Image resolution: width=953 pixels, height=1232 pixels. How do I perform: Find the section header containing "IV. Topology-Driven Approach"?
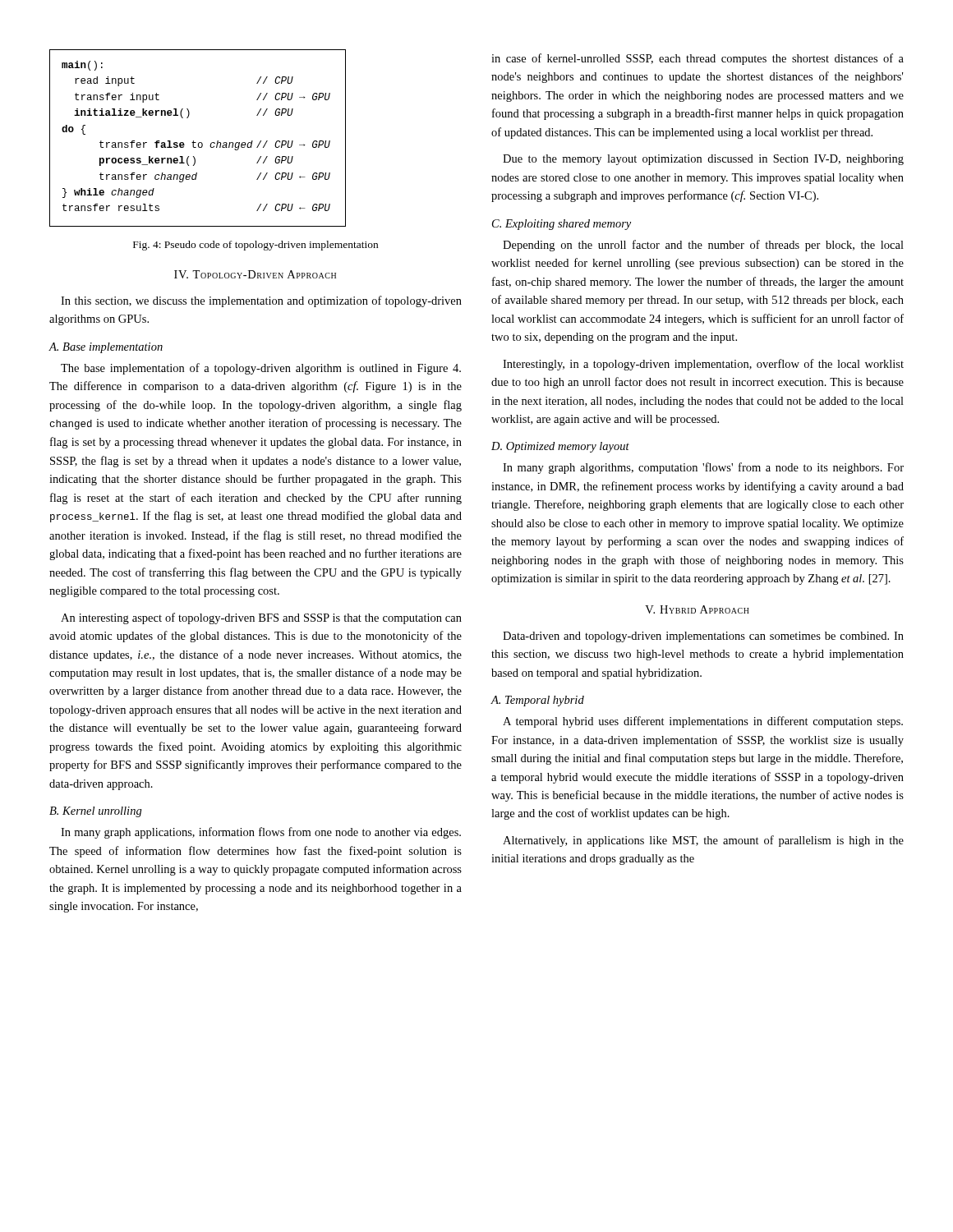click(255, 274)
